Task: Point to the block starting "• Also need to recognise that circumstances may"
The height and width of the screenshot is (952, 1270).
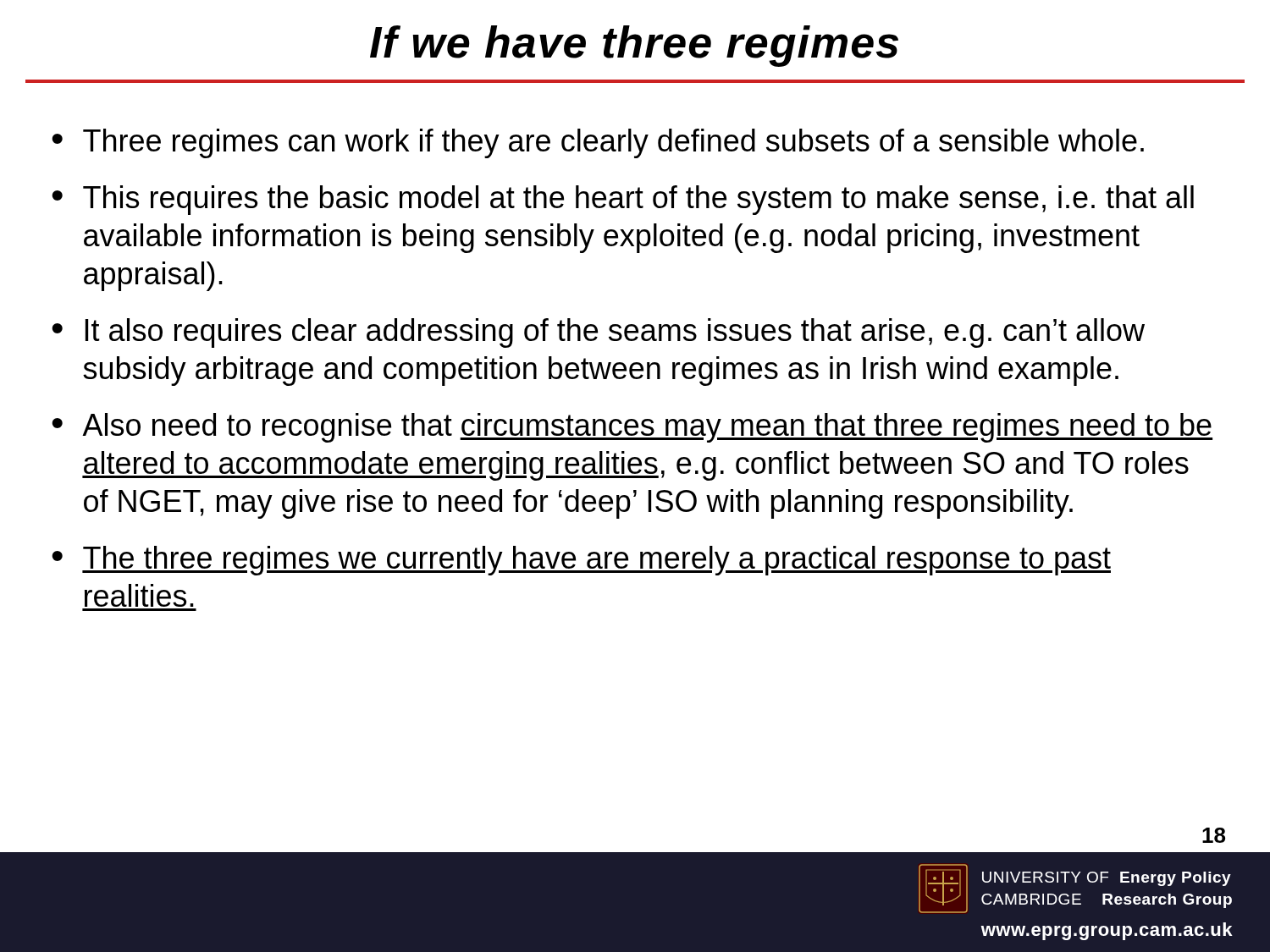Action: [x=635, y=463]
